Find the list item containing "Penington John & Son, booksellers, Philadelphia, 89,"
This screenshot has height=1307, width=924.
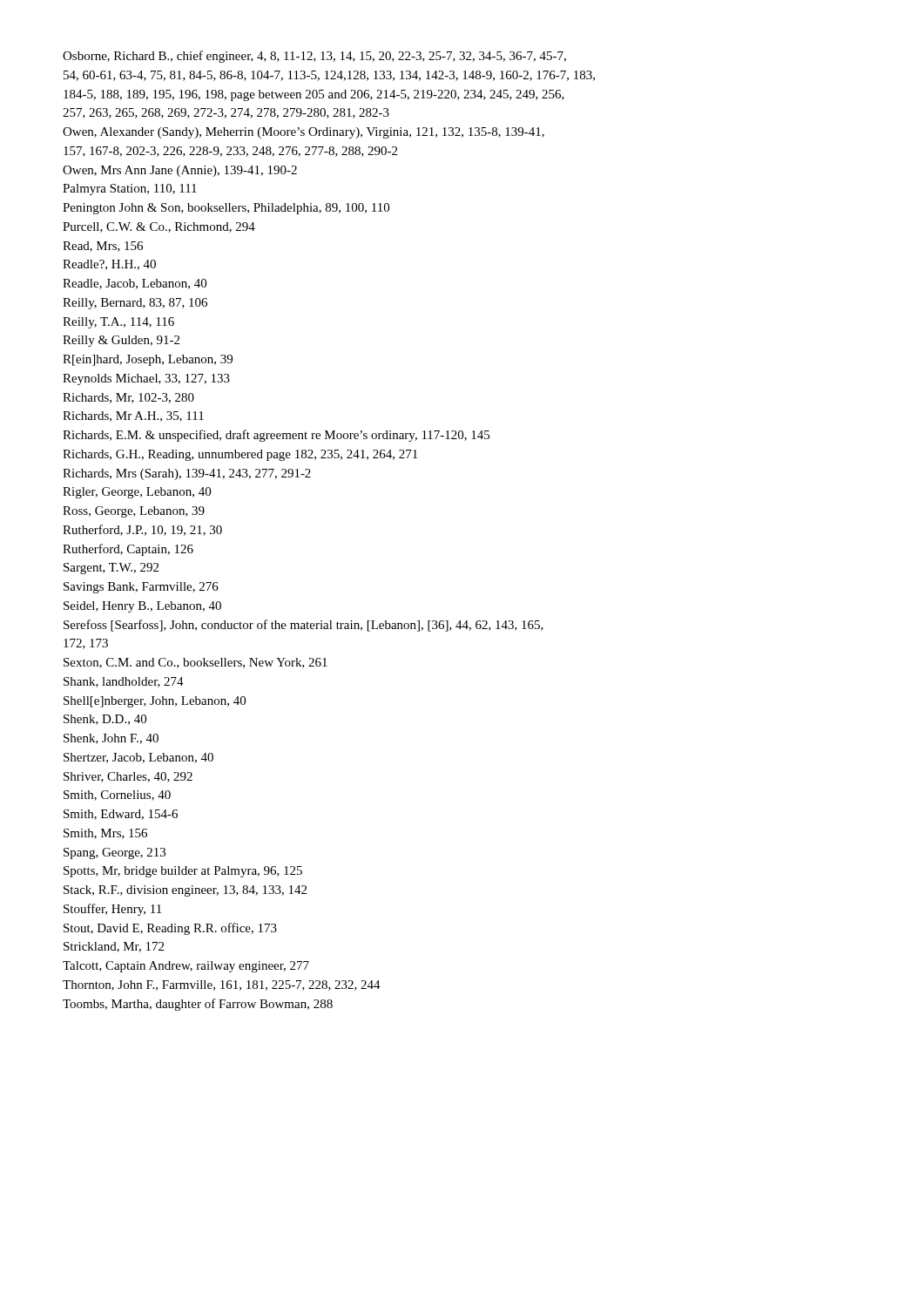[x=226, y=207]
